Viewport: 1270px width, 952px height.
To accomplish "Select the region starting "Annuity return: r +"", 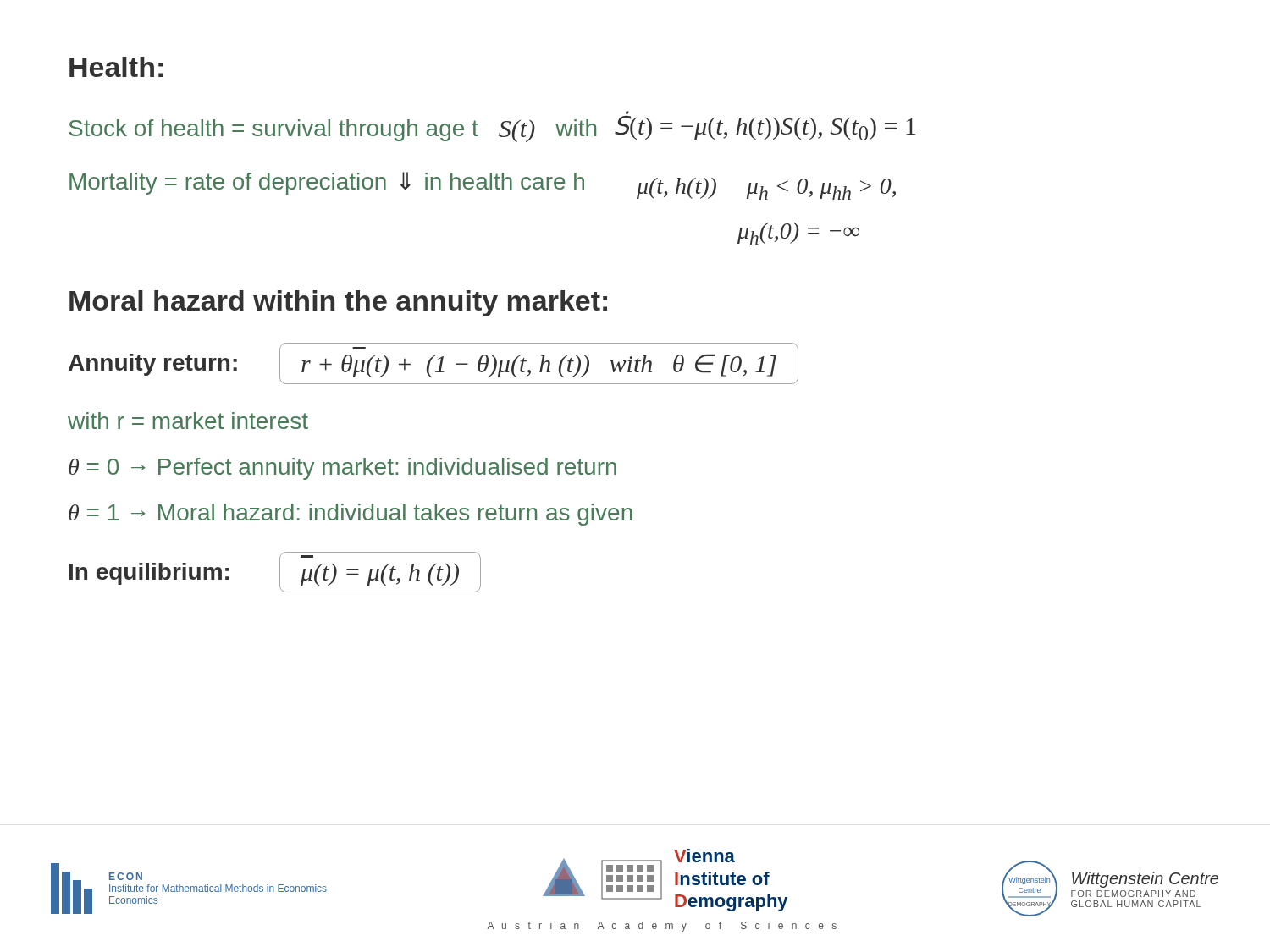I will coord(433,363).
